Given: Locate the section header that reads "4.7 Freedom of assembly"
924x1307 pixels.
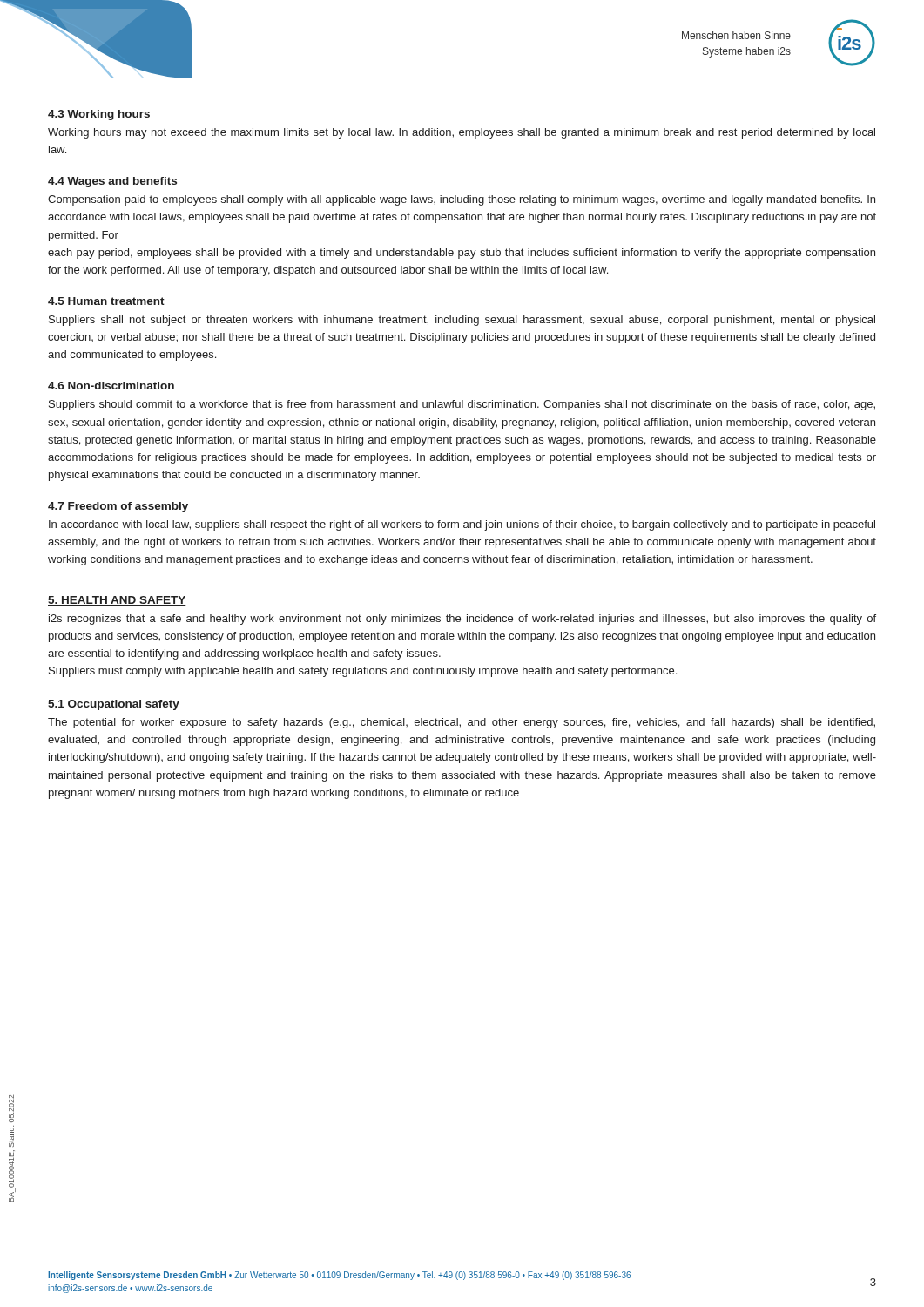Looking at the screenshot, I should click(x=118, y=506).
